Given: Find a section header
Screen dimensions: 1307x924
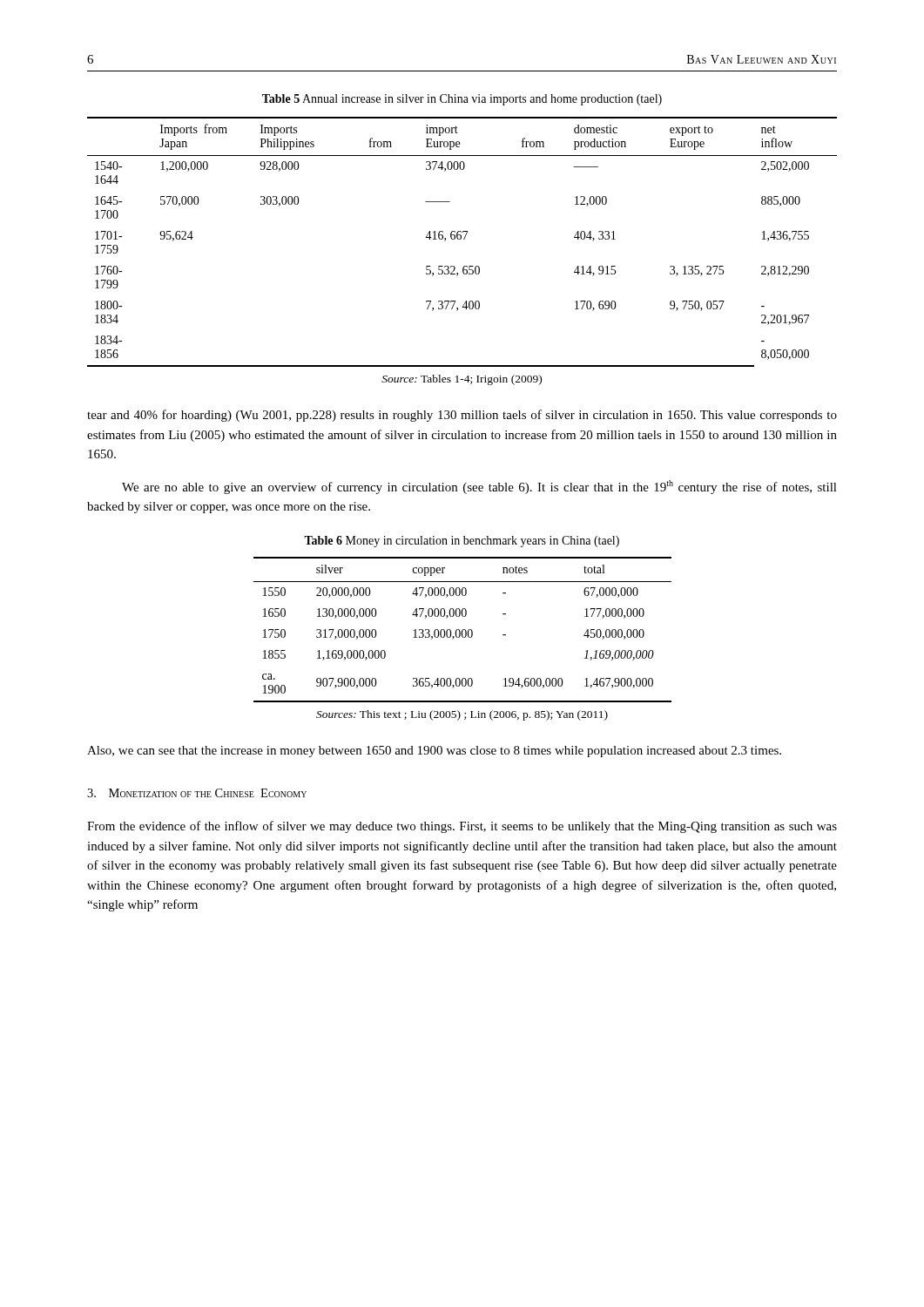Looking at the screenshot, I should 197,793.
